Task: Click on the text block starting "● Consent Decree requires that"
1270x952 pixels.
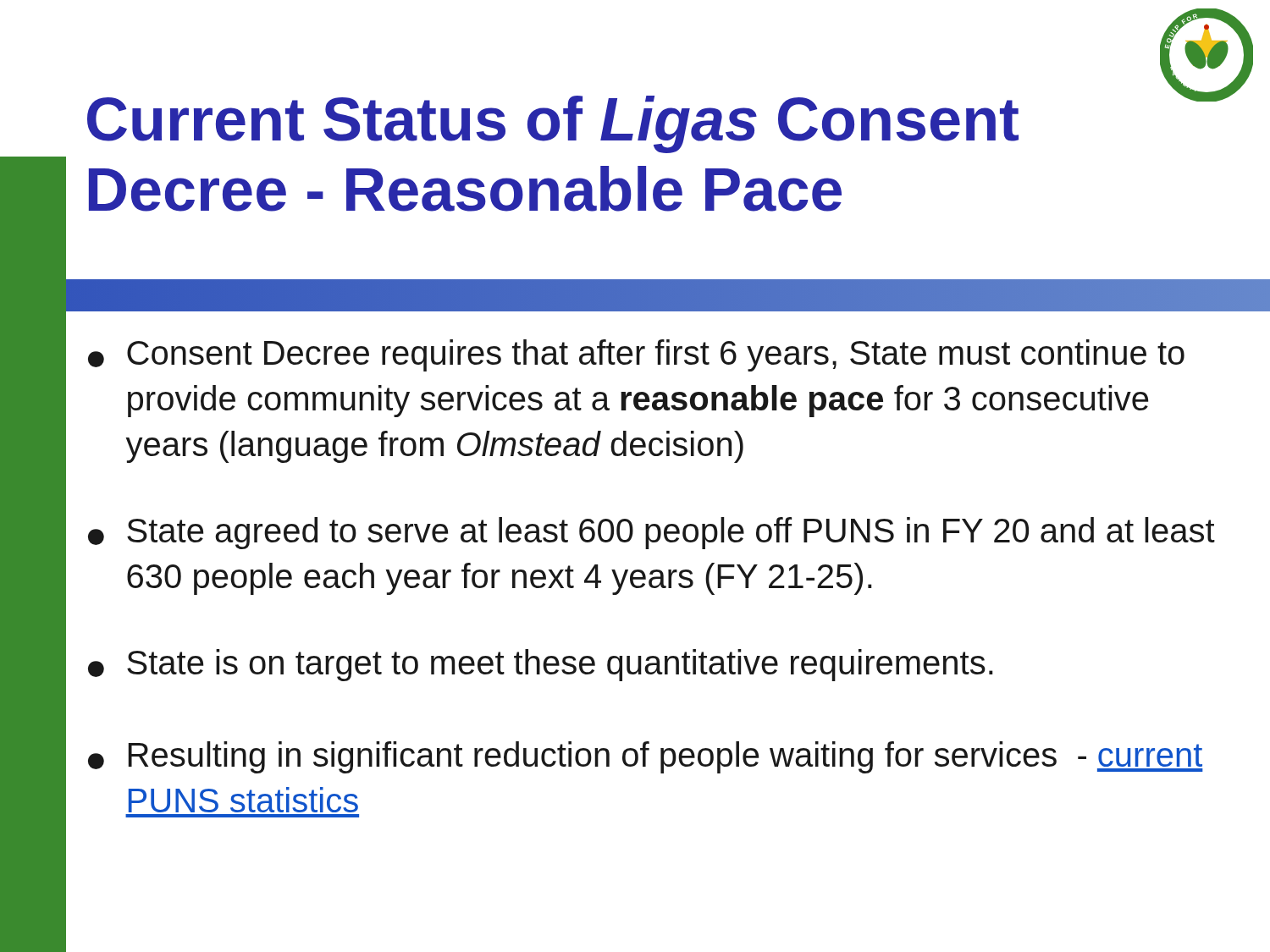Action: click(660, 399)
